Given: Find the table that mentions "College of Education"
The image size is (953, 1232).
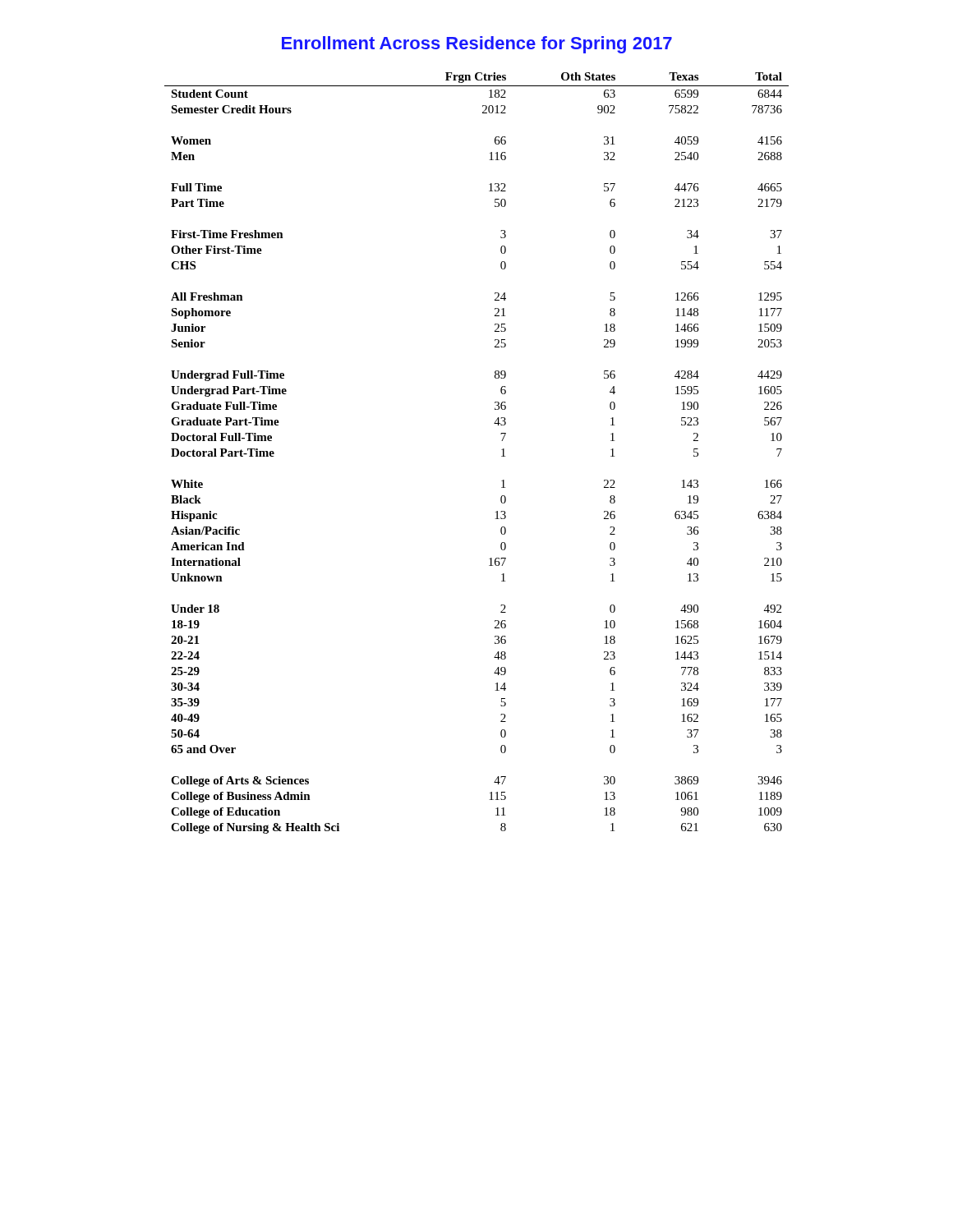Looking at the screenshot, I should (476, 452).
